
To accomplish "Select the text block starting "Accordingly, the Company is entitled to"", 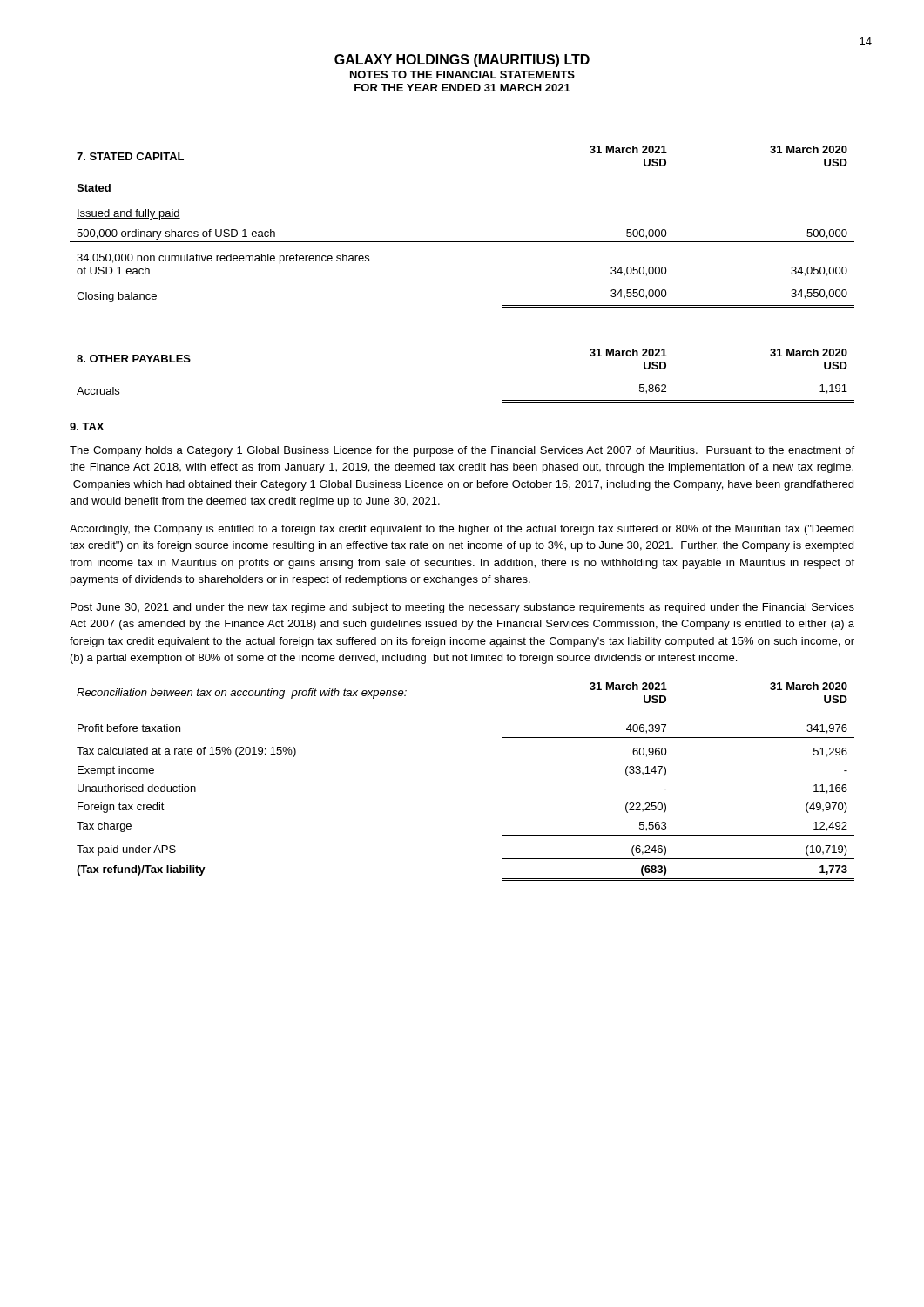I will 462,554.
